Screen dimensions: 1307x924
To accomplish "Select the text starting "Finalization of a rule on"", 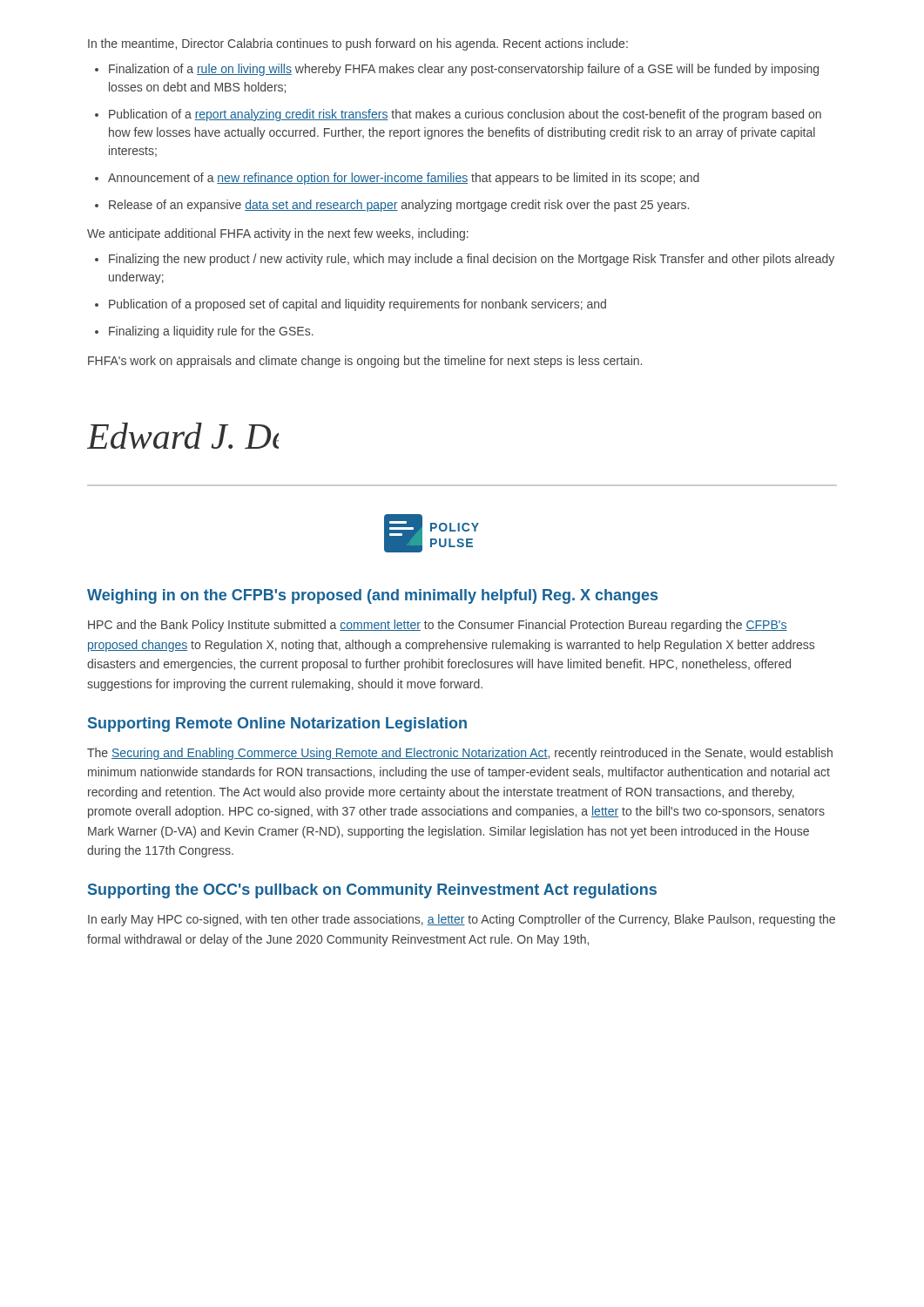I will 472,78.
